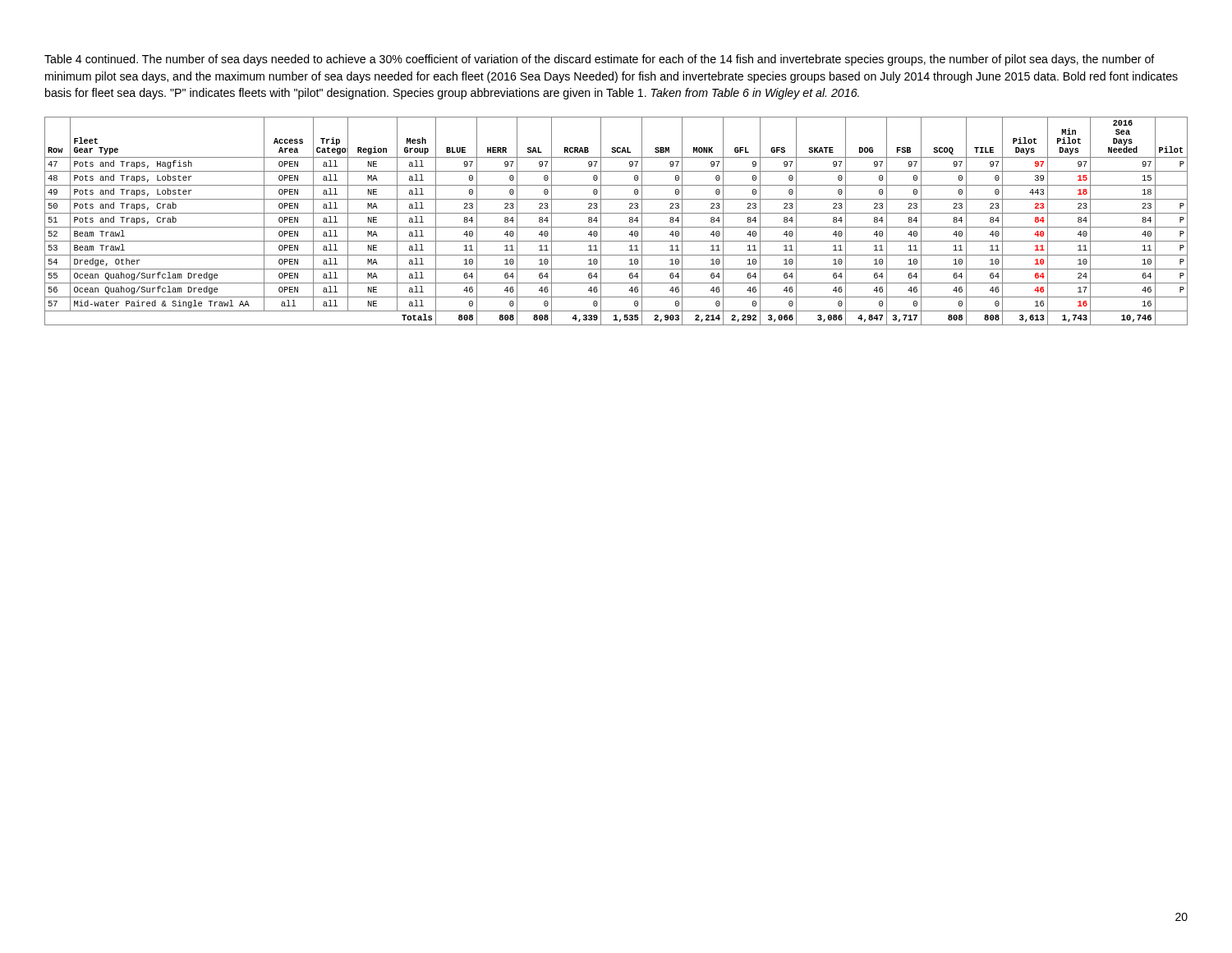1232x953 pixels.
Task: Locate the region starting "Table 4 continued. The"
Action: (x=616, y=76)
